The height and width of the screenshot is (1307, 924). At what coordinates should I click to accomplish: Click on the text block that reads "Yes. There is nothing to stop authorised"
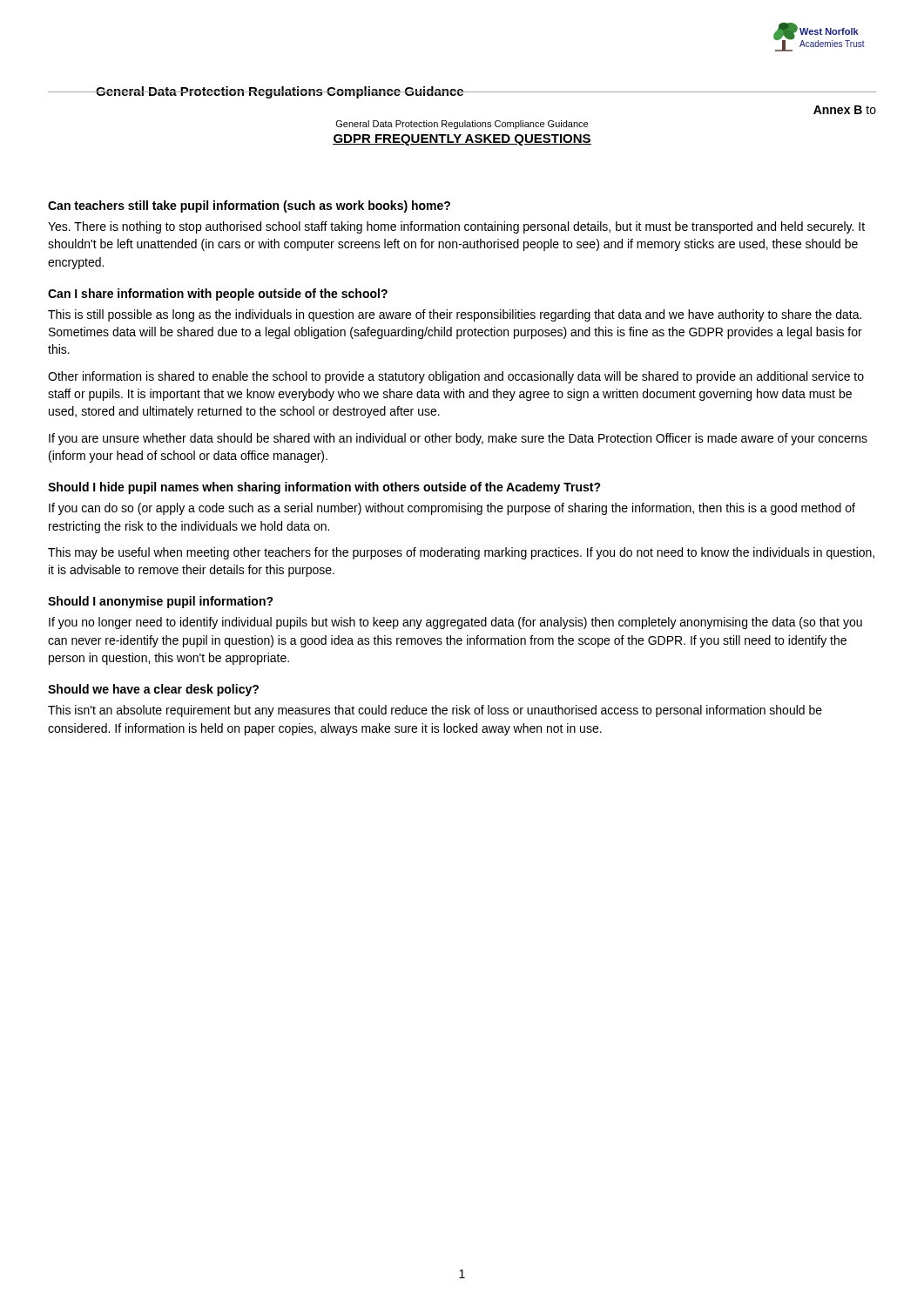(x=456, y=244)
